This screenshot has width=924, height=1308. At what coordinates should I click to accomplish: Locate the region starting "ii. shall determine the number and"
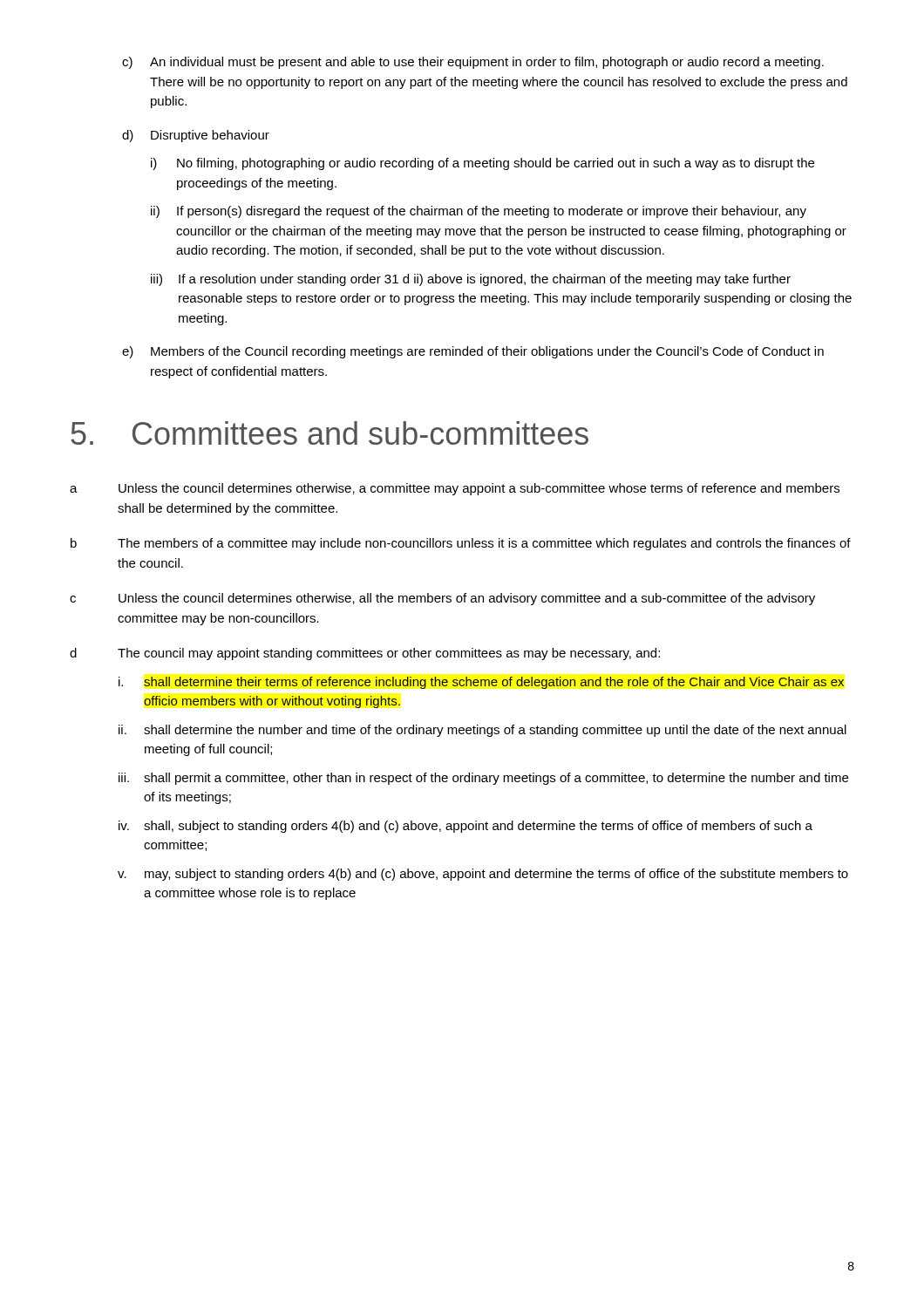point(486,739)
